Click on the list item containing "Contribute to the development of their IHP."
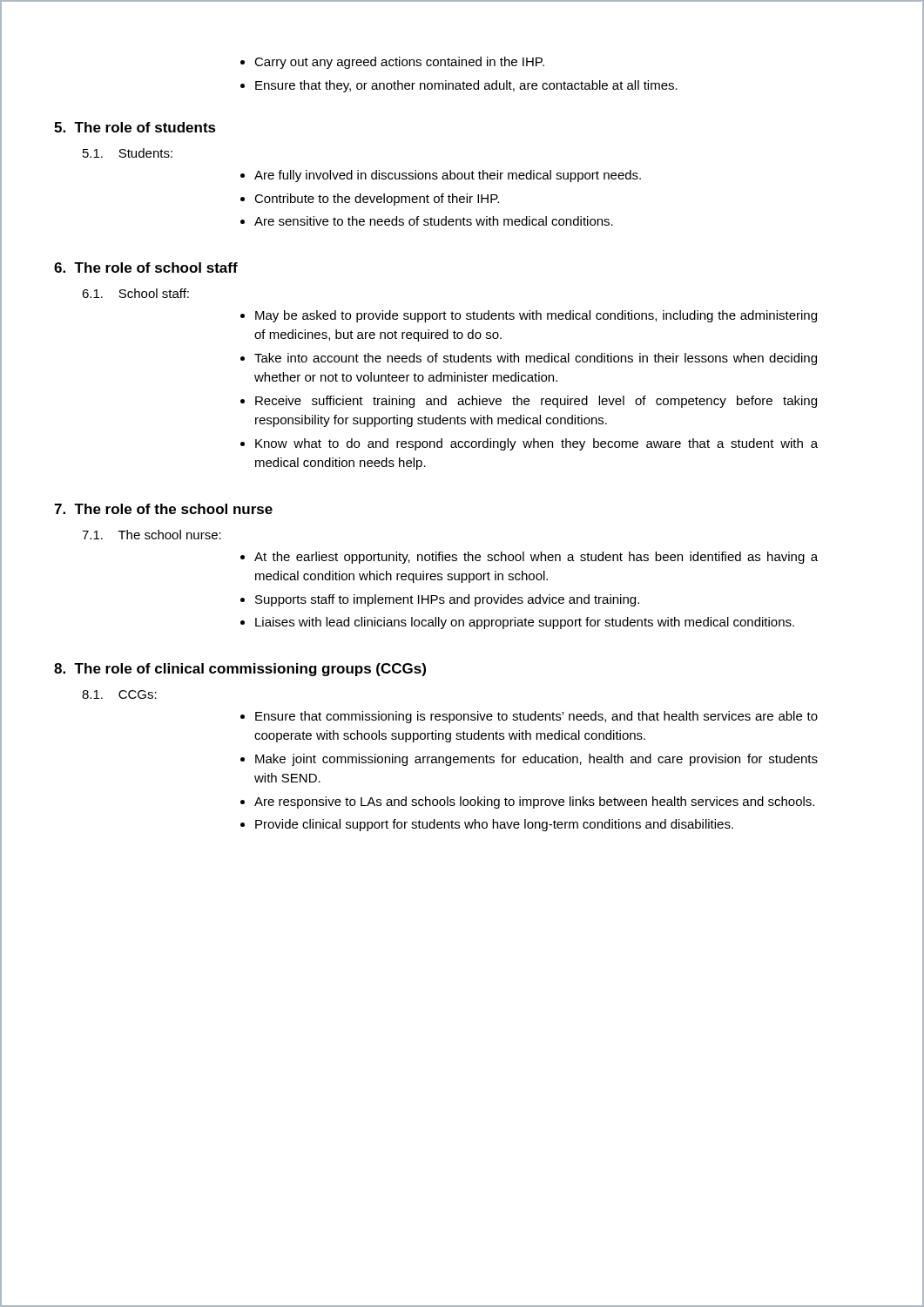 click(x=377, y=200)
